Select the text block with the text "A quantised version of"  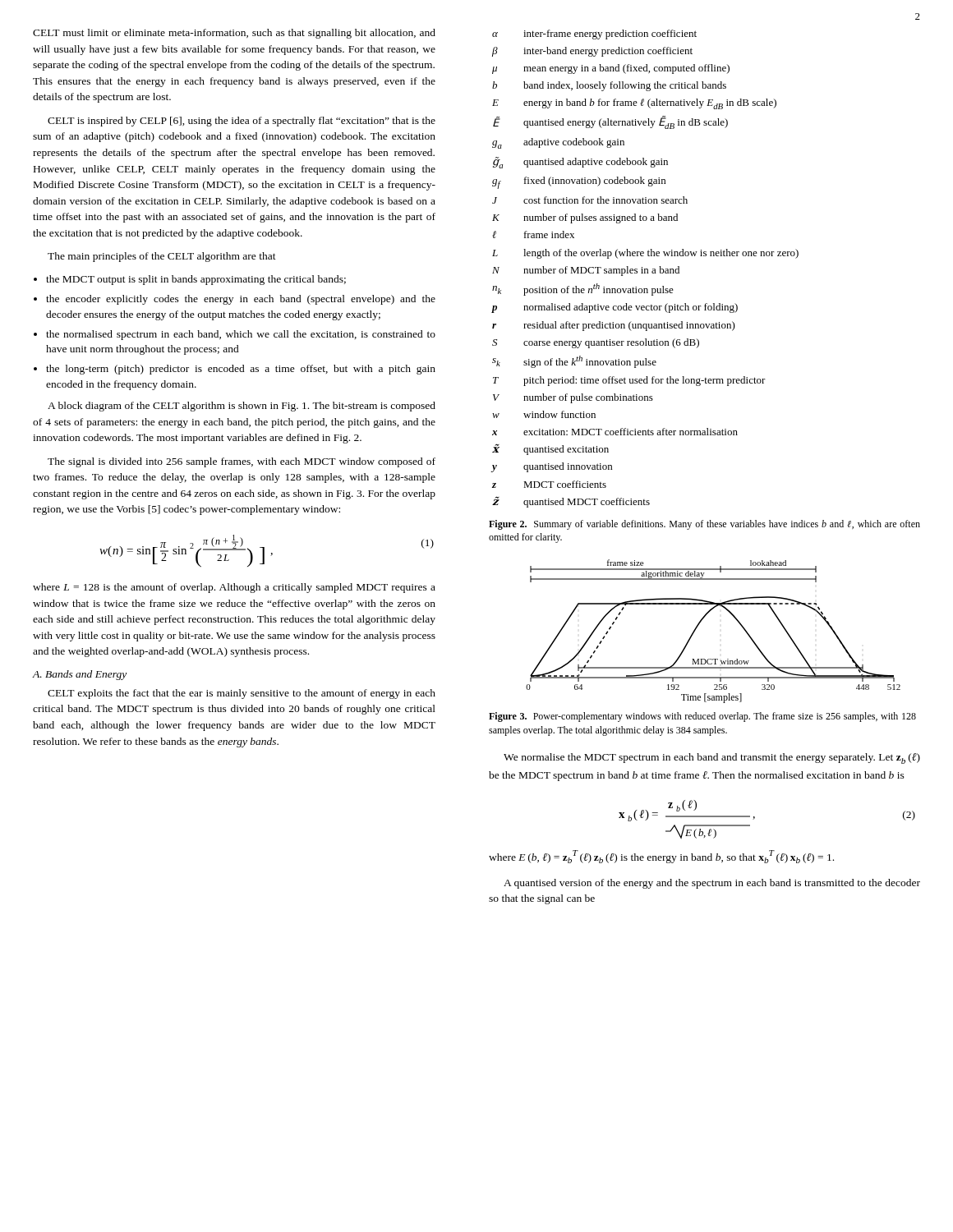(704, 891)
